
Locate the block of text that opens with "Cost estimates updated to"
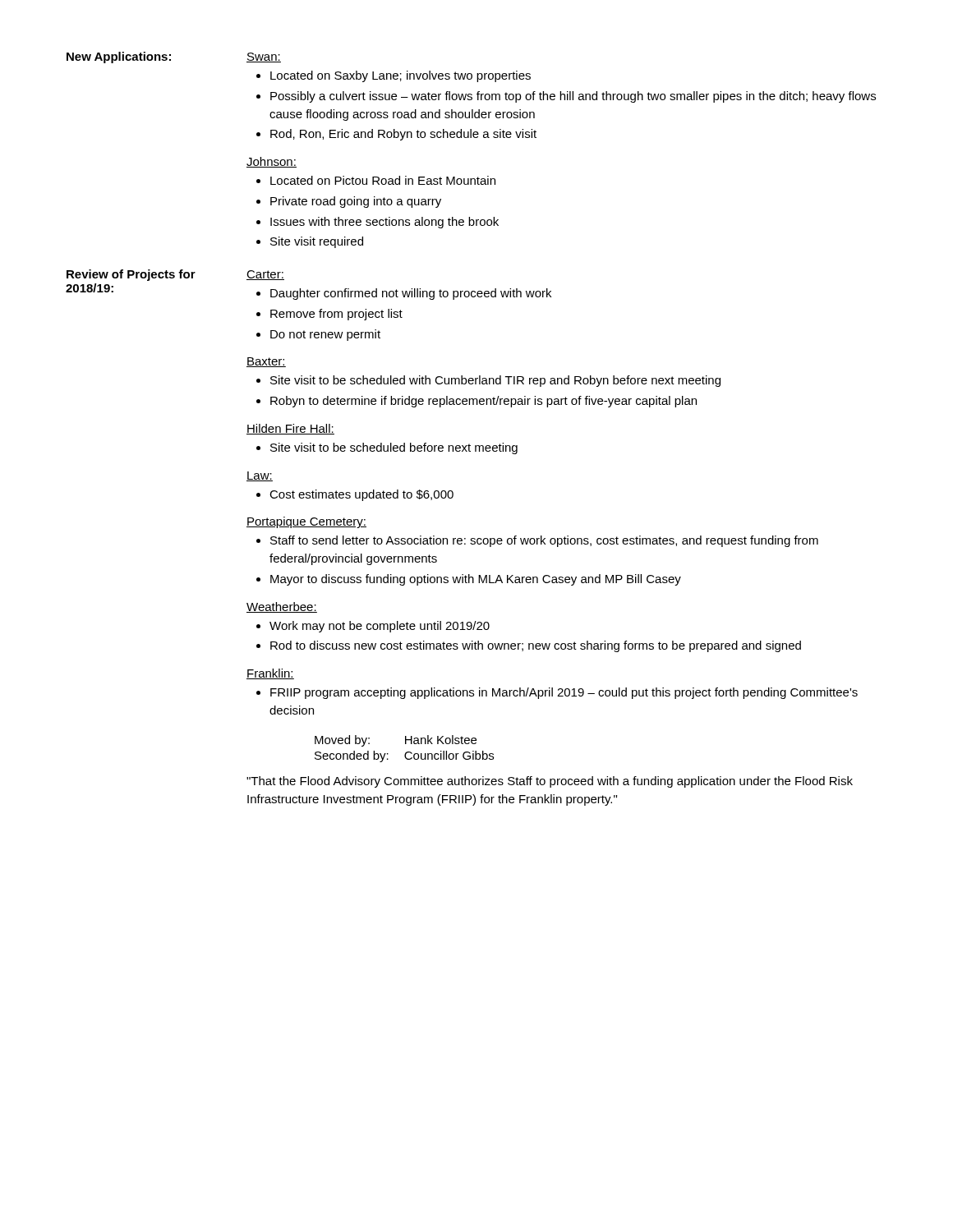tap(362, 494)
